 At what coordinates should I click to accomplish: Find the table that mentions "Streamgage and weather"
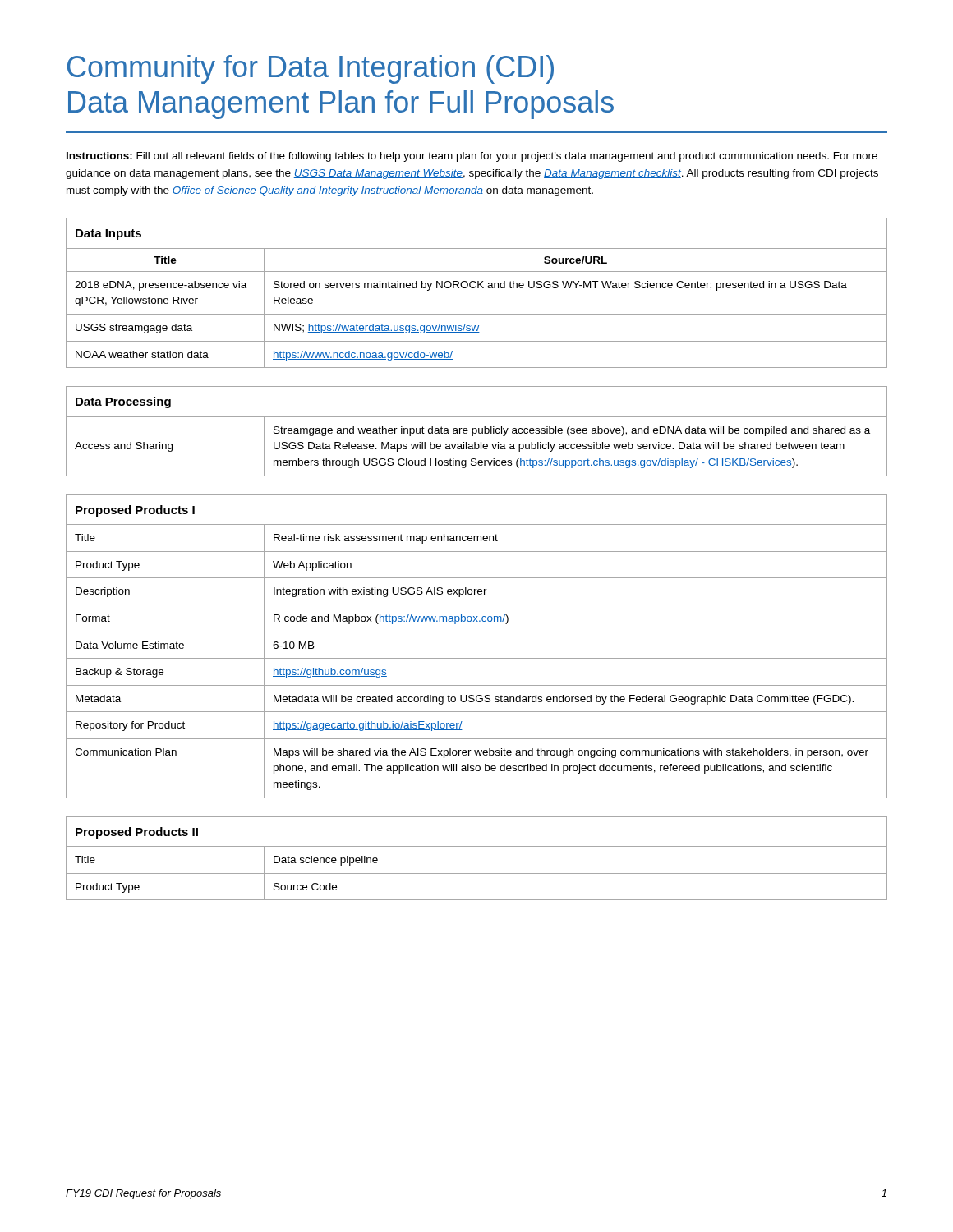coord(476,431)
